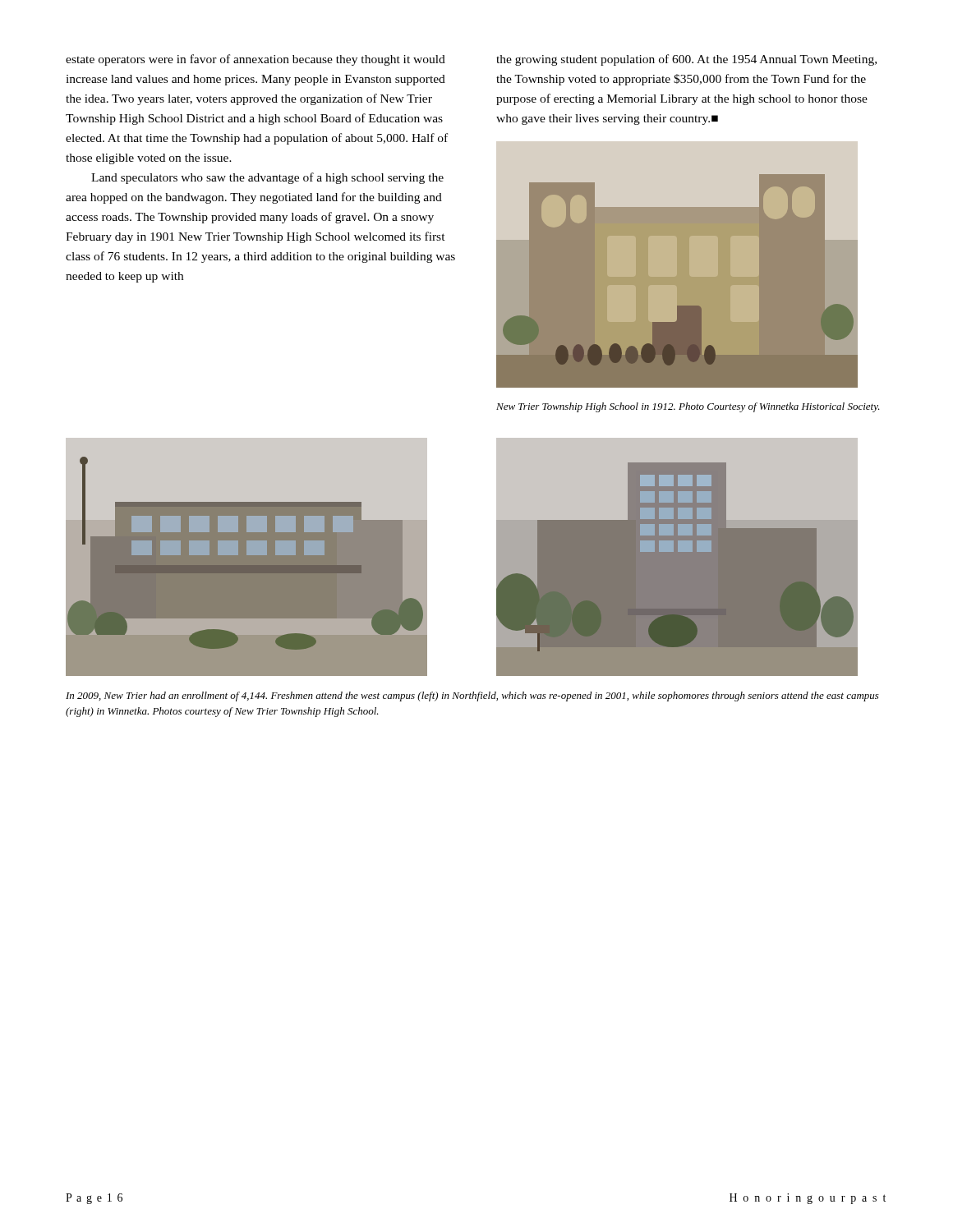
Task: Find the text block that says "estate operators were in favor of annexation because"
Action: click(261, 168)
